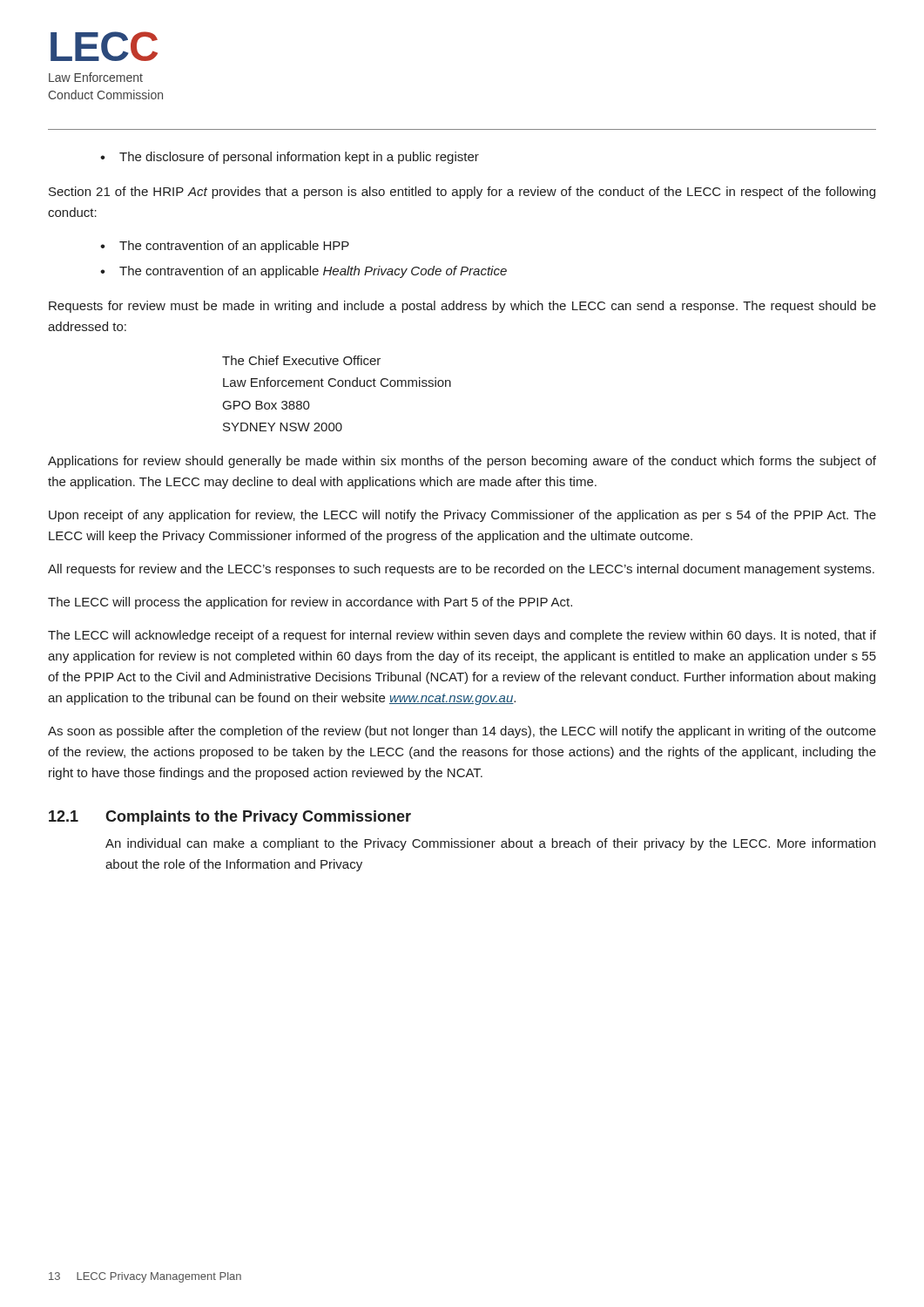Find the block on this page that starts "An individual can make a compliant to the"

pyautogui.click(x=491, y=853)
